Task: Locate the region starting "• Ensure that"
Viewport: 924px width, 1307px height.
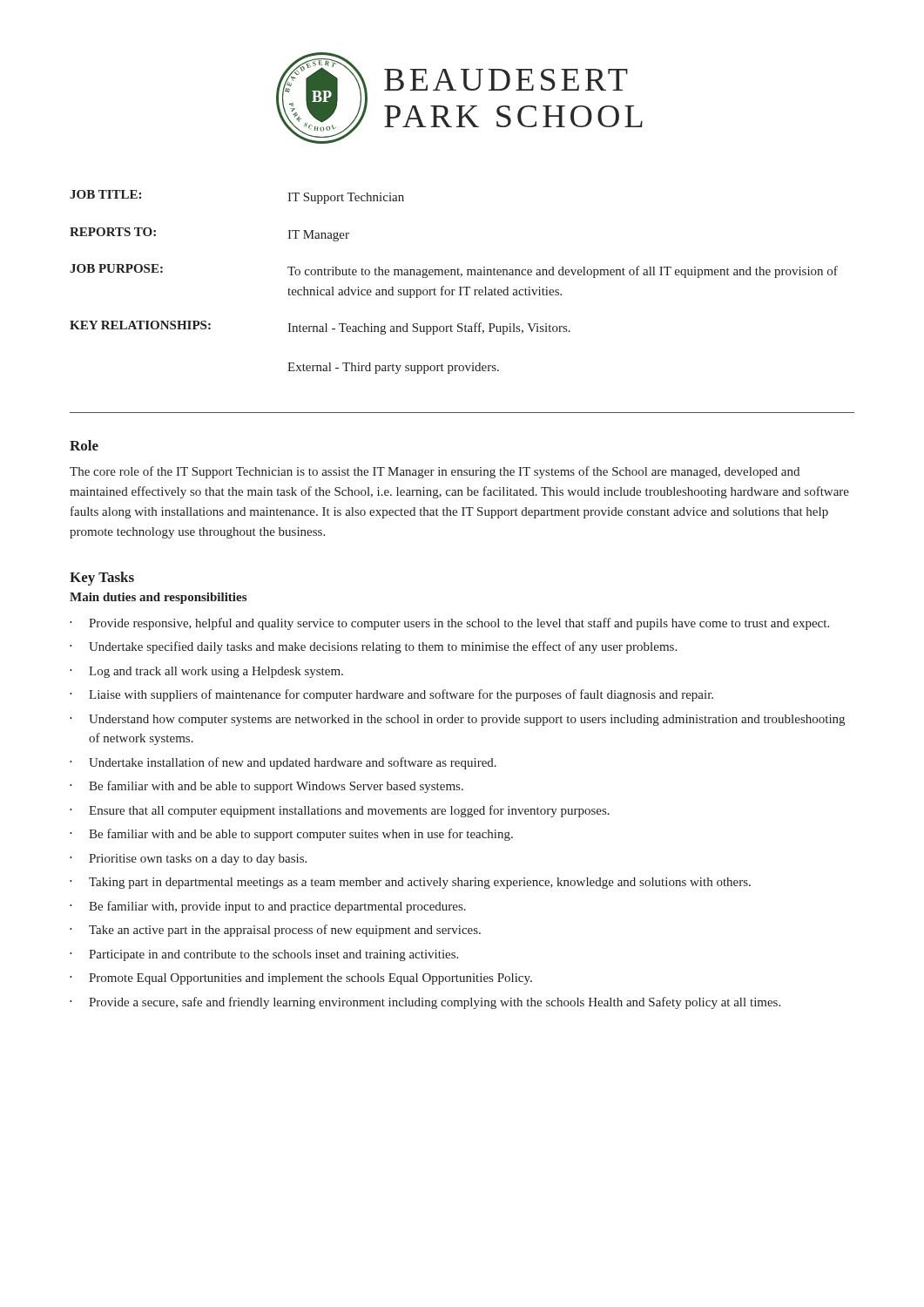Action: [462, 810]
